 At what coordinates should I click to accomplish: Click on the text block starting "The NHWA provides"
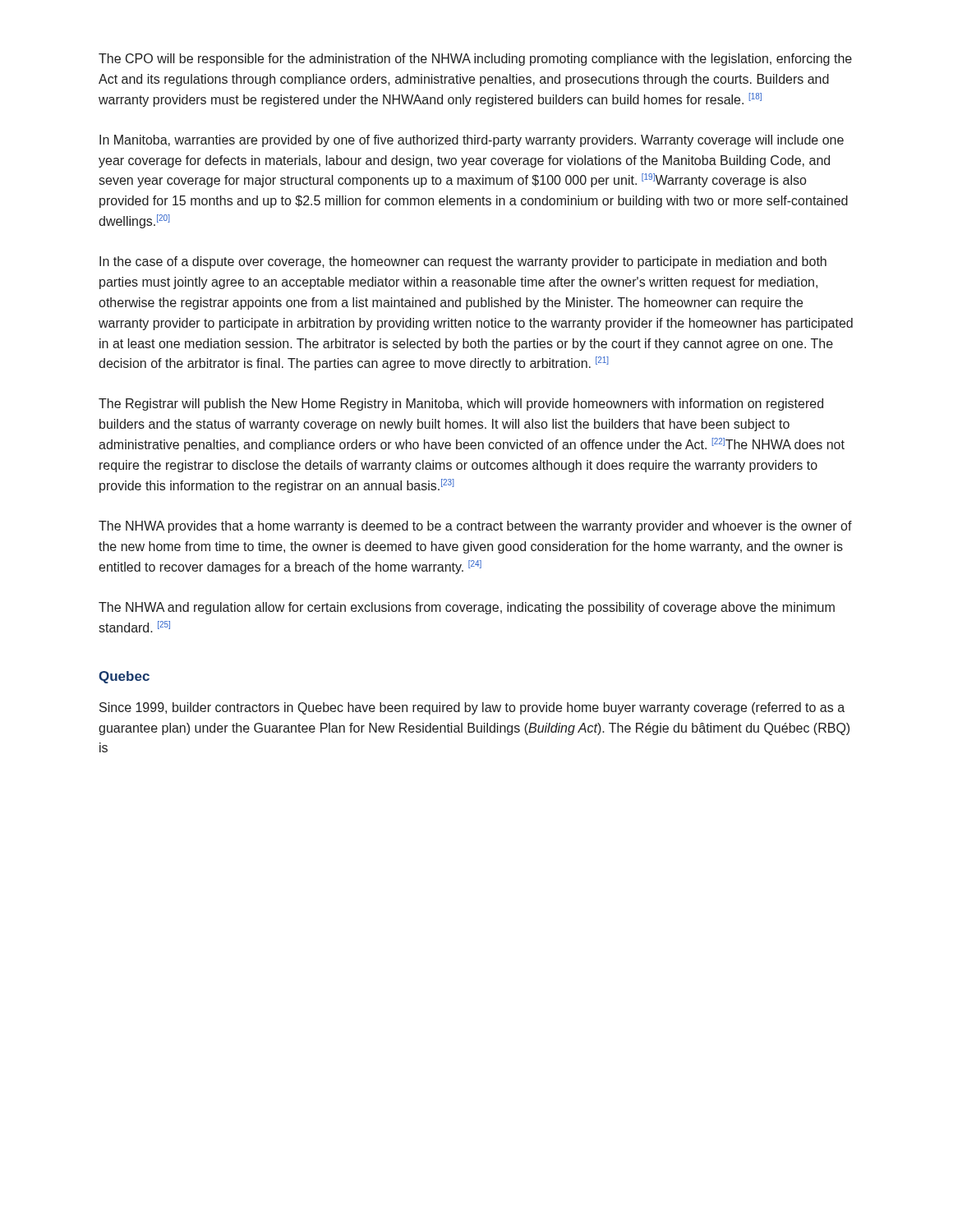475,547
